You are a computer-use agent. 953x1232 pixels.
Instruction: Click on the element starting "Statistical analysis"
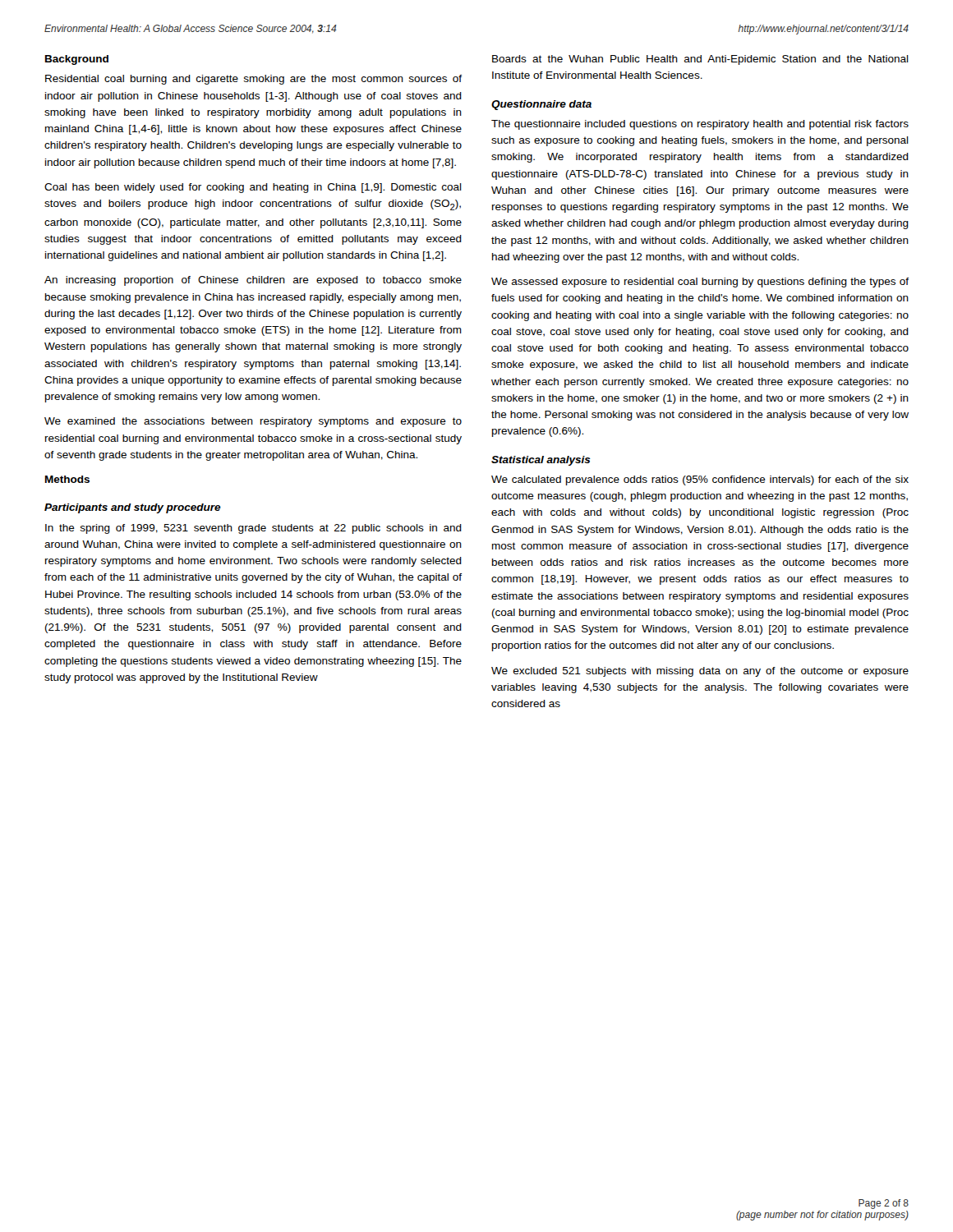pyautogui.click(x=541, y=461)
